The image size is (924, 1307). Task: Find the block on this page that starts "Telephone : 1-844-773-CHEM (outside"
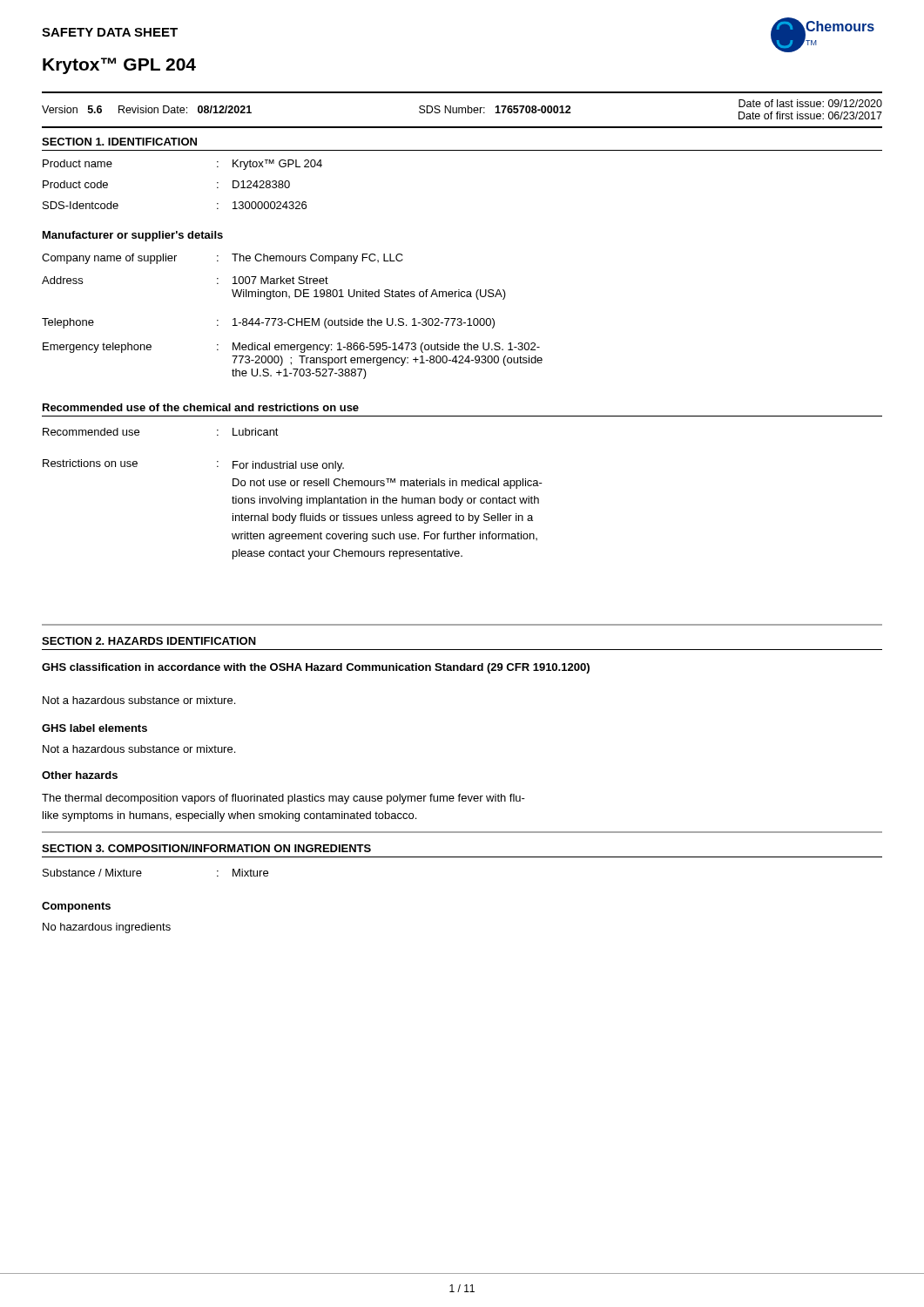pyautogui.click(x=269, y=322)
